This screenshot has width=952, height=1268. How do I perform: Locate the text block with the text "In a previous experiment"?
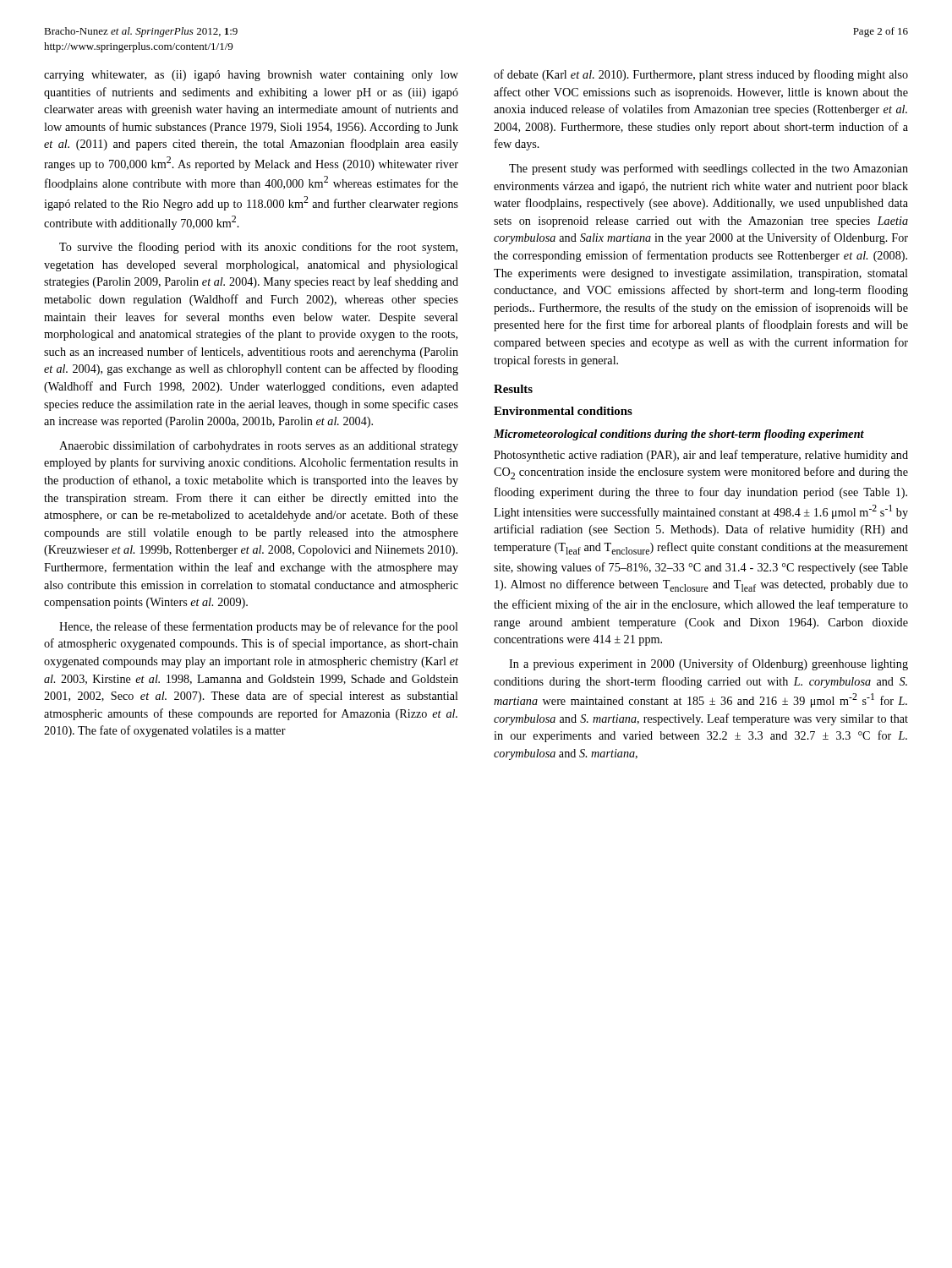pyautogui.click(x=701, y=709)
